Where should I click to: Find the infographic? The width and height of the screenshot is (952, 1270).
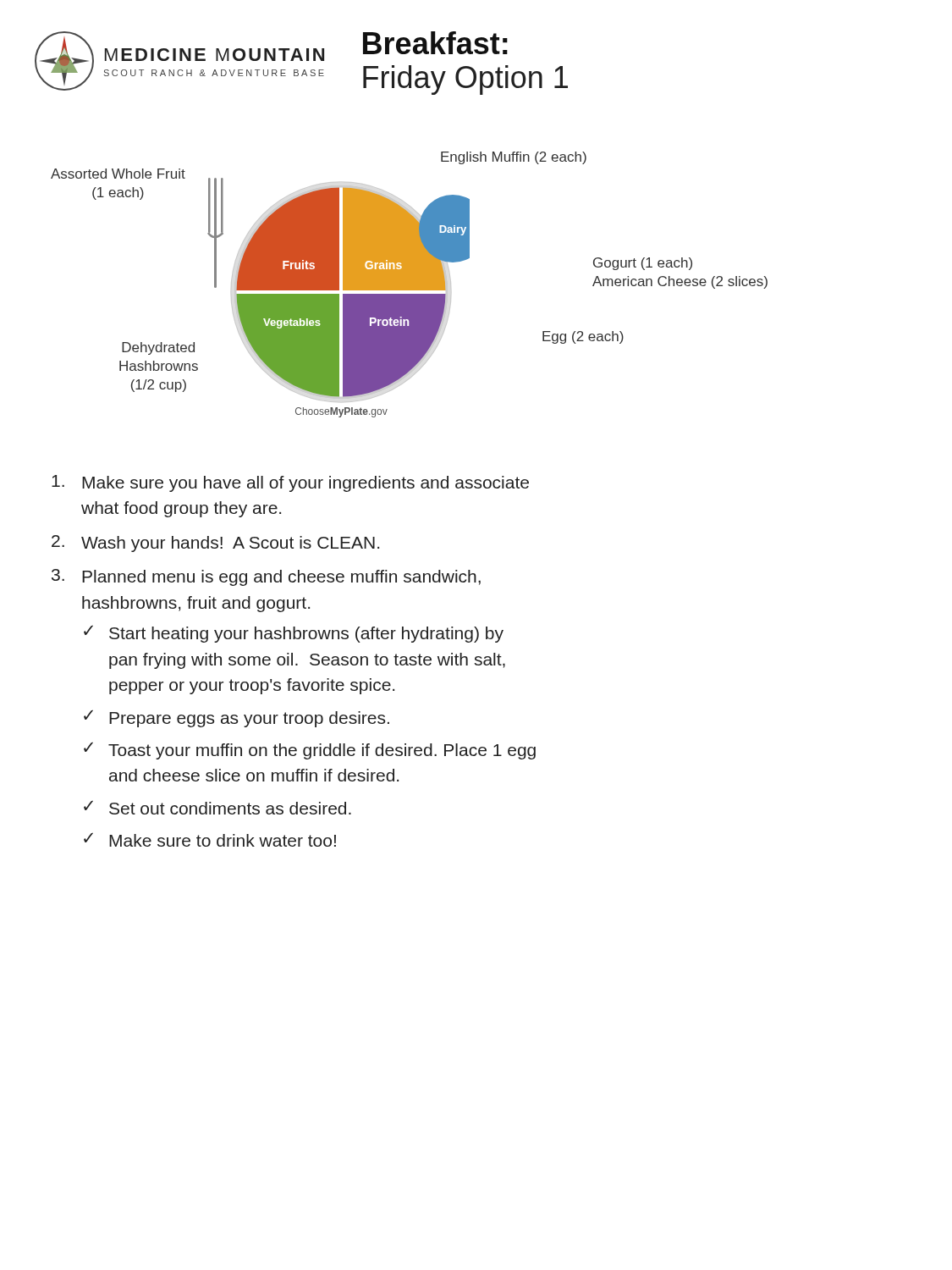click(x=478, y=279)
